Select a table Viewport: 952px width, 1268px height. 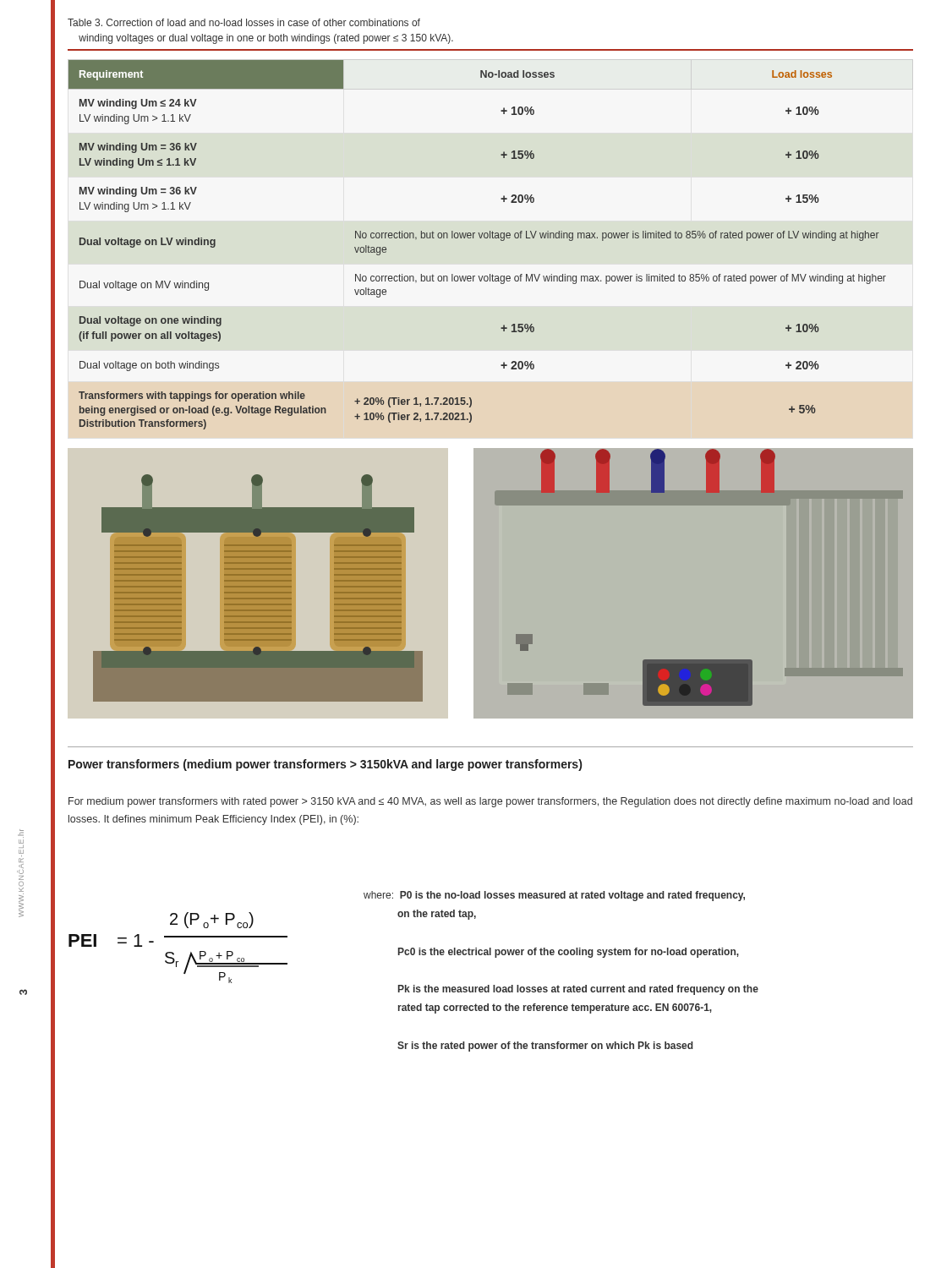490,249
